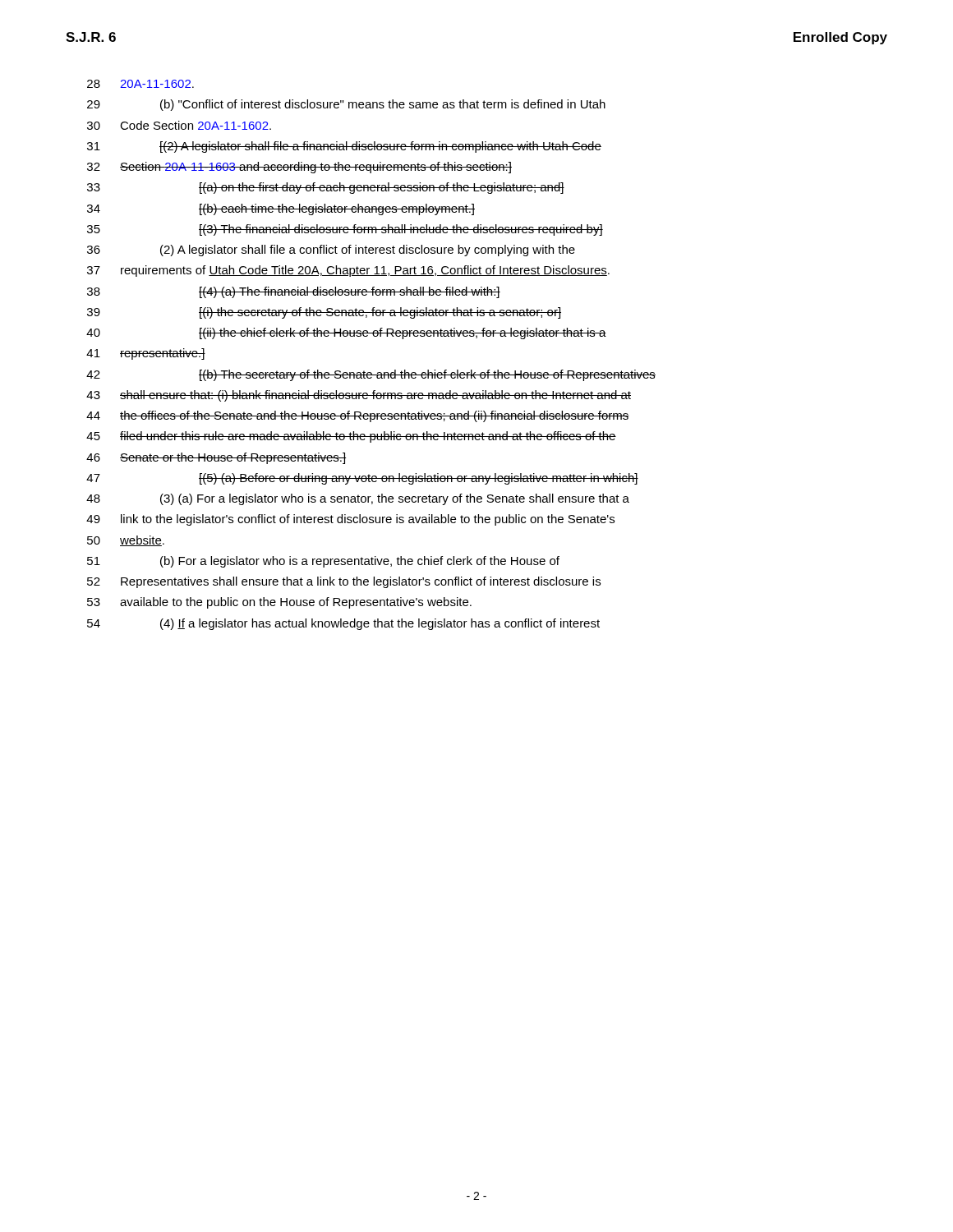This screenshot has width=953, height=1232.
Task: Where is the passage that starts "44 the offices of the"?
Action: coord(476,415)
